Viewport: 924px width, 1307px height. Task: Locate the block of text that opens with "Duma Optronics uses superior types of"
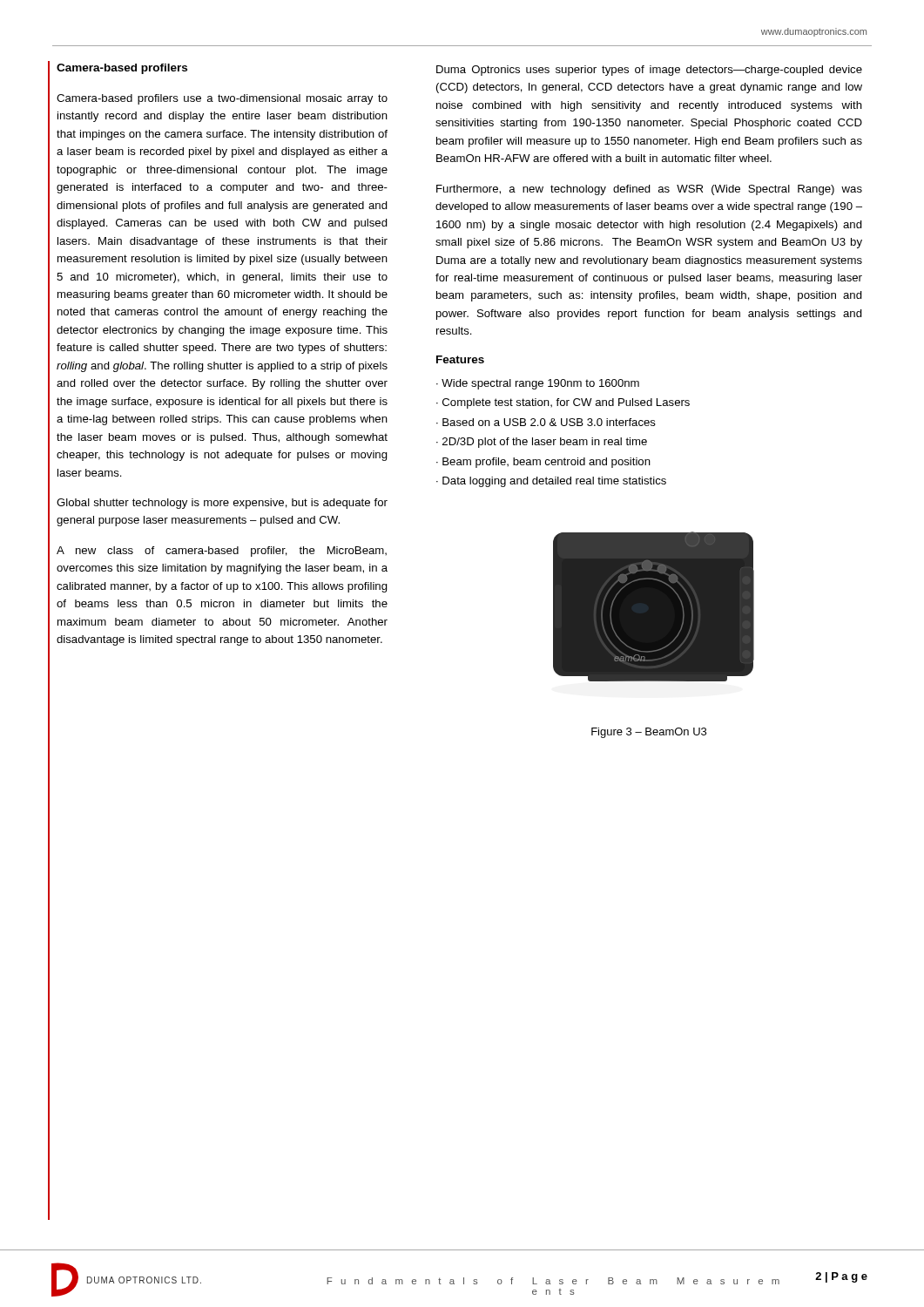click(x=649, y=114)
